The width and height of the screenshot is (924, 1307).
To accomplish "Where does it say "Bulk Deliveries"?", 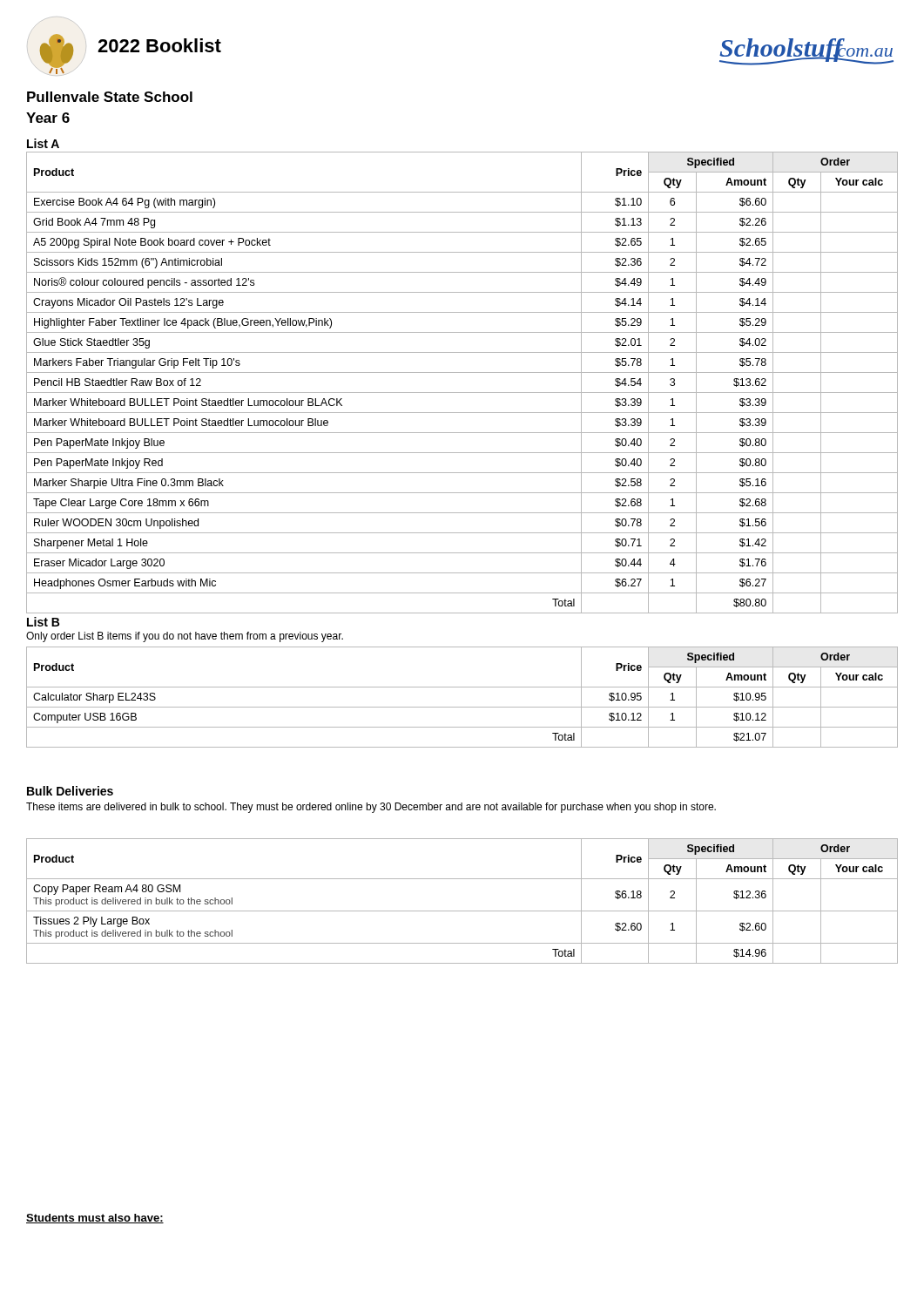I will pos(70,791).
